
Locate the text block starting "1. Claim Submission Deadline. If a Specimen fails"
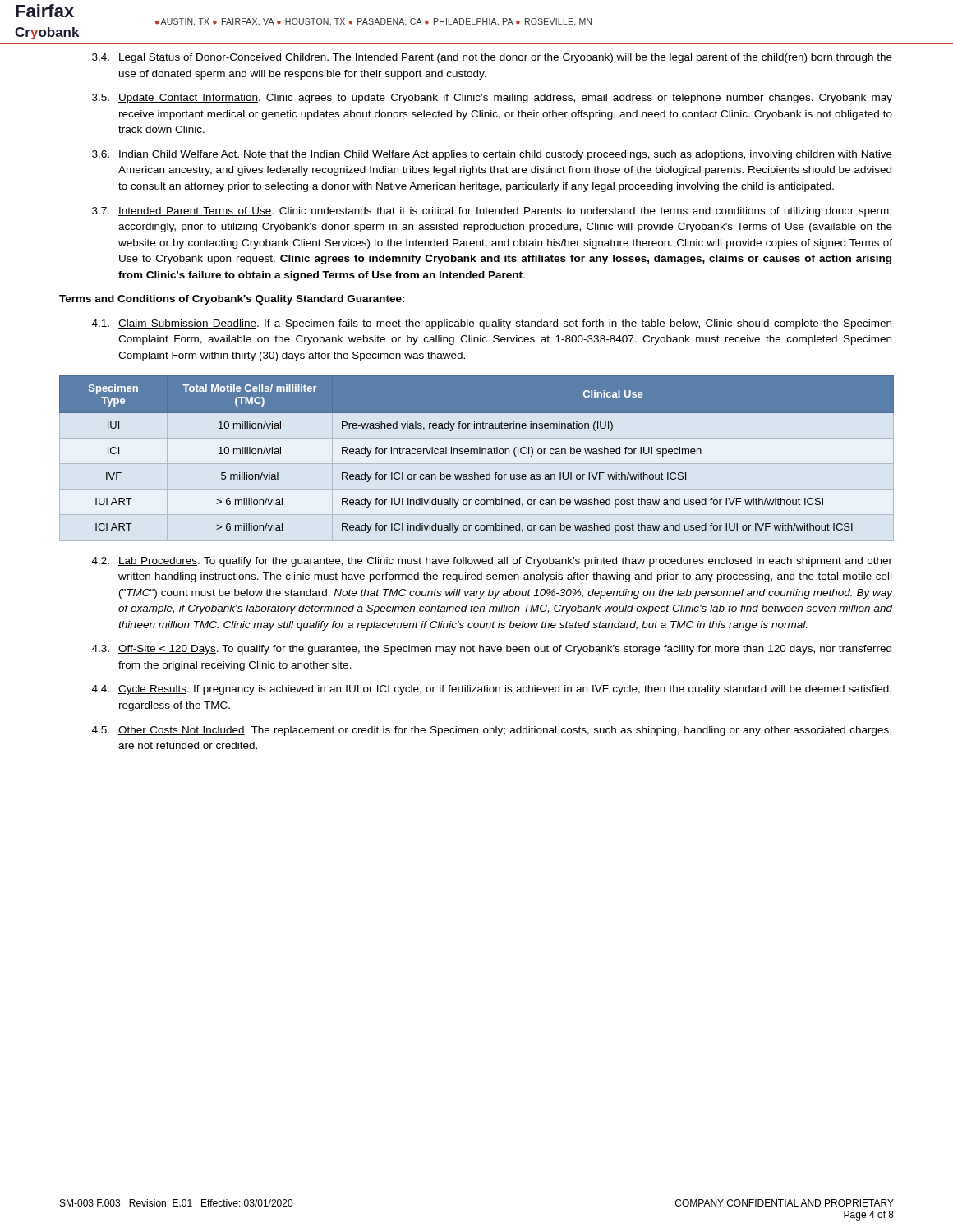tap(476, 339)
